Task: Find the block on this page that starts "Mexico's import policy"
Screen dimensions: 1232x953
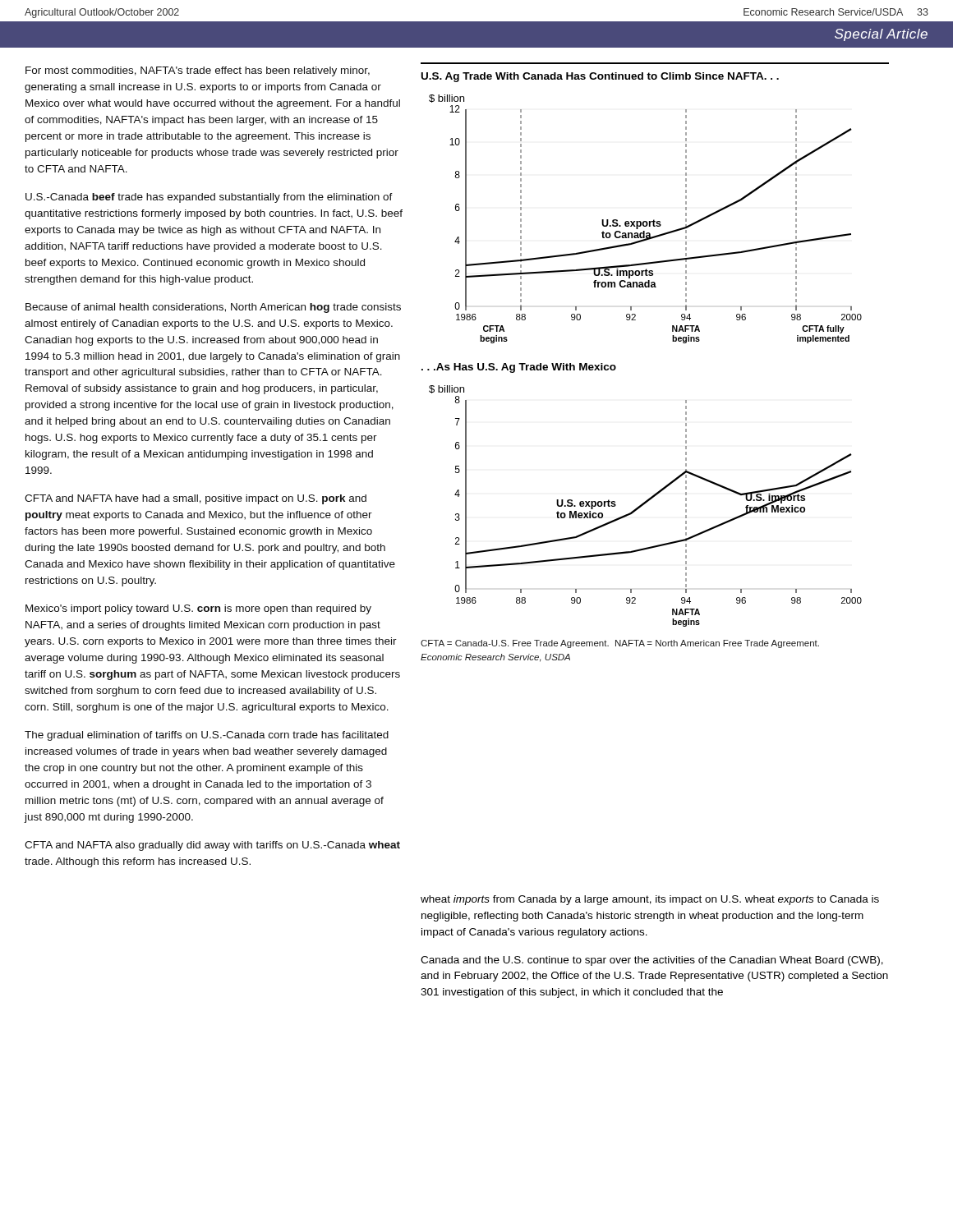Action: tap(214, 658)
